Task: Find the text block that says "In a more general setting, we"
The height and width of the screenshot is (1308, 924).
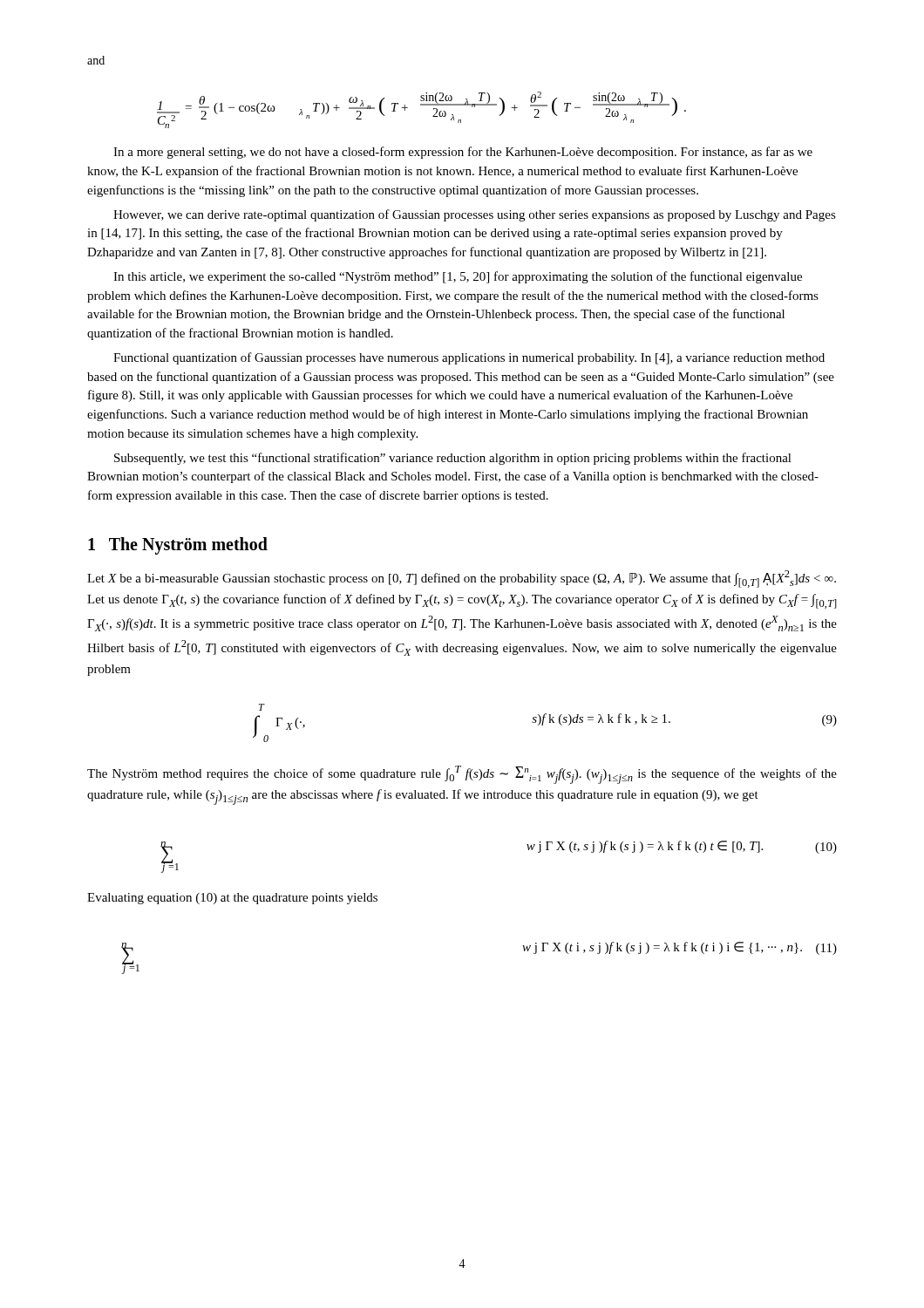Action: (450, 171)
